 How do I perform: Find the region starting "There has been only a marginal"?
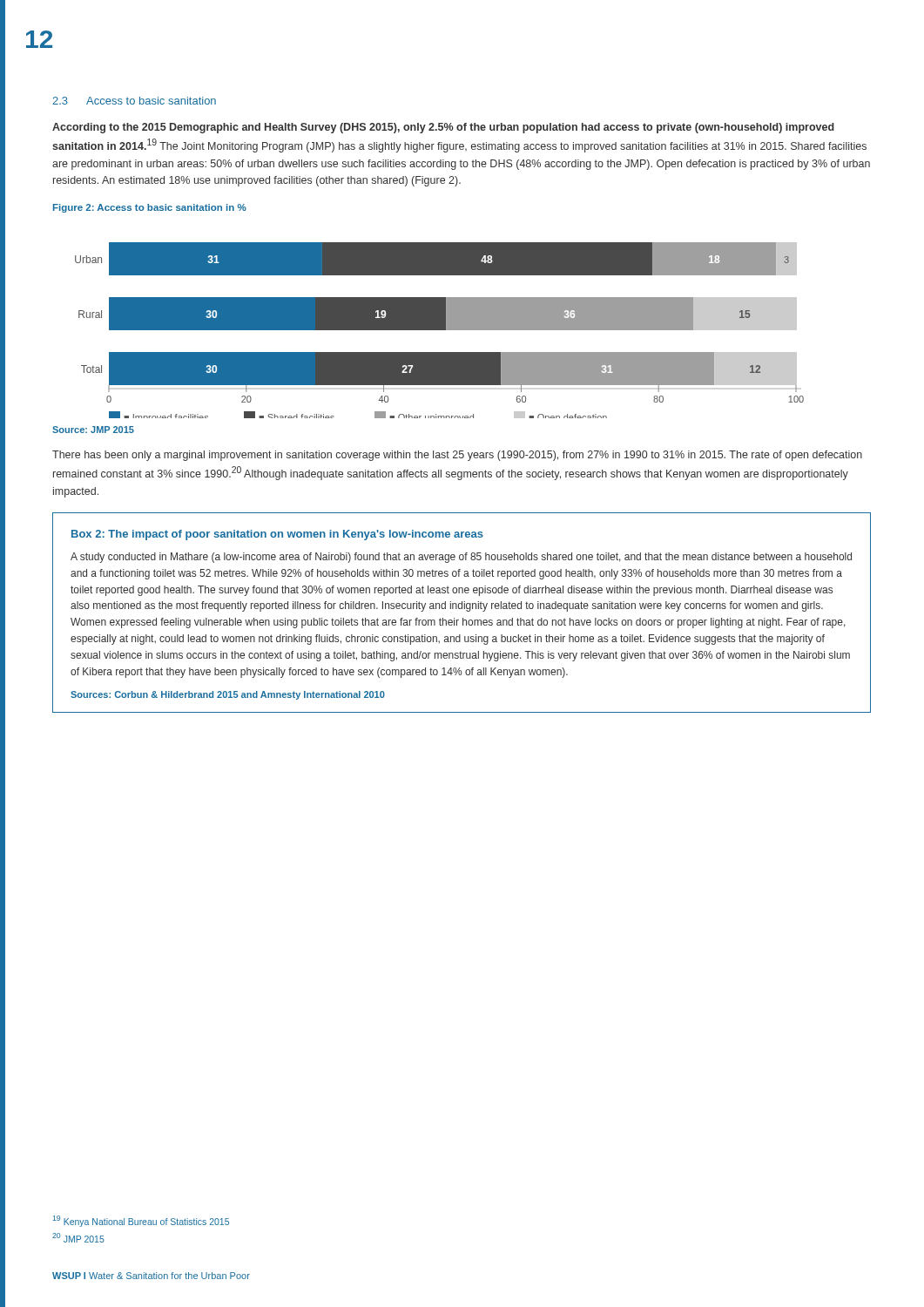(457, 473)
